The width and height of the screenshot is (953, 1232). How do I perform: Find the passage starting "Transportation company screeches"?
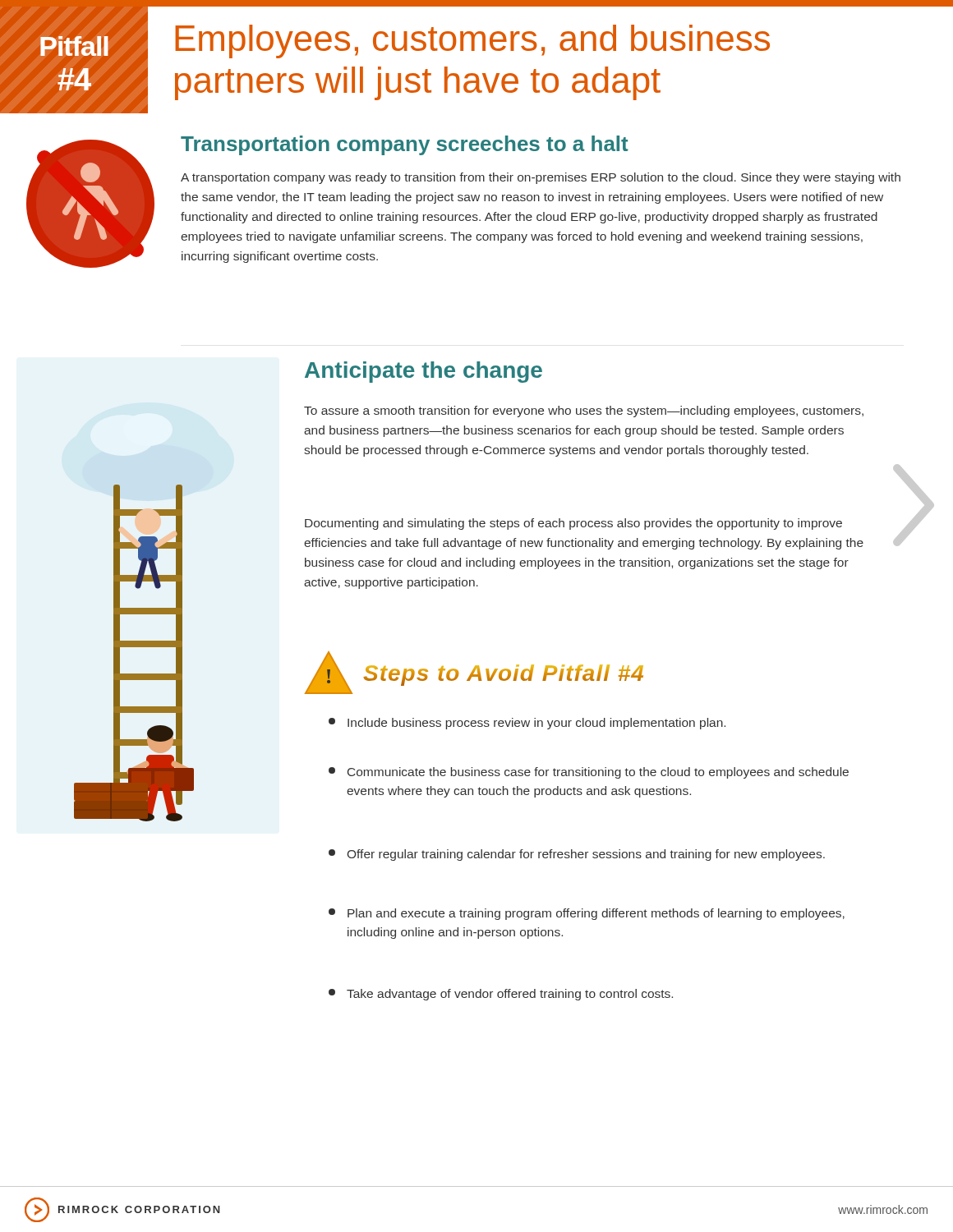click(542, 144)
